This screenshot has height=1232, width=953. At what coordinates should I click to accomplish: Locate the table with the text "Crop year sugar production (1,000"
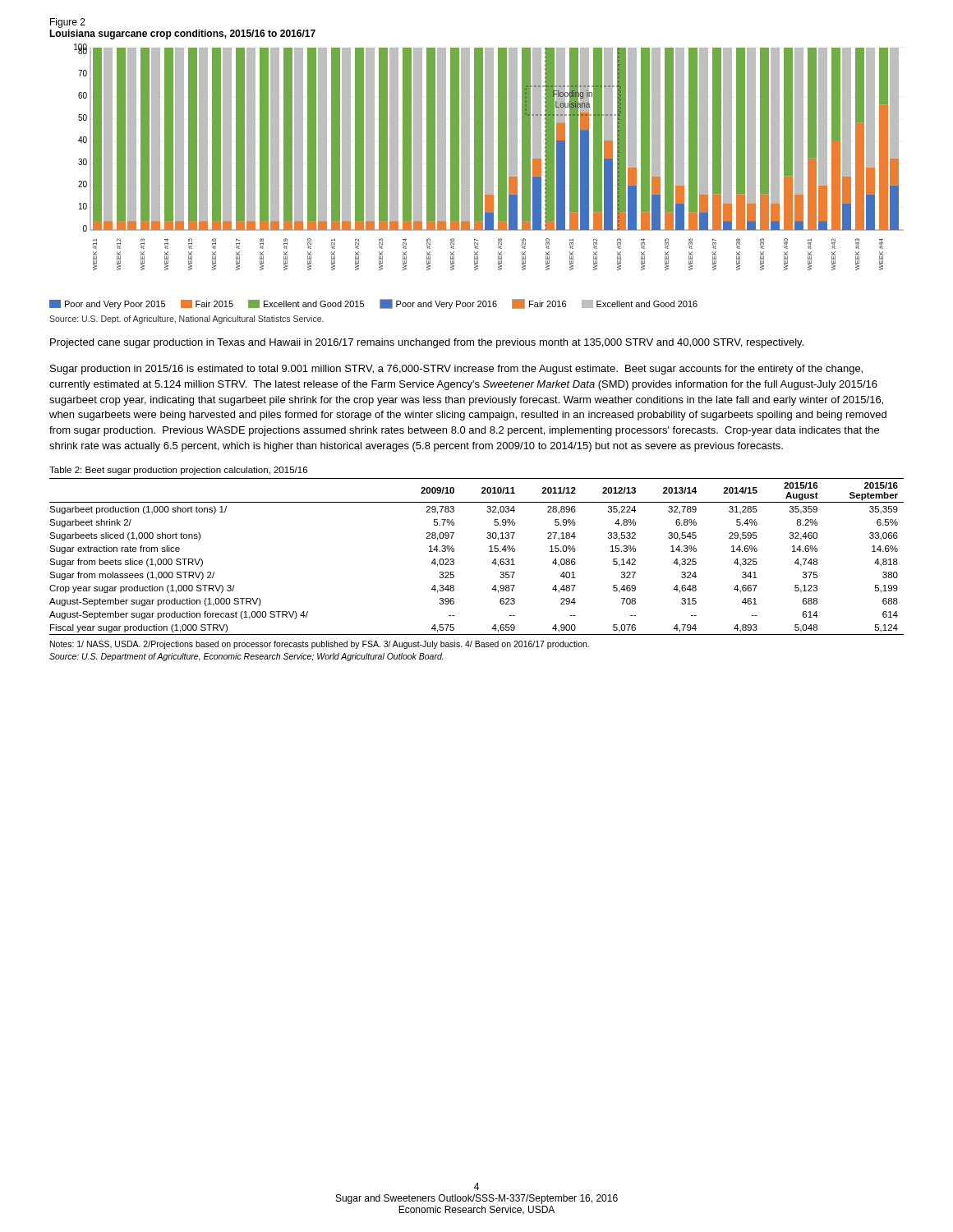476,556
